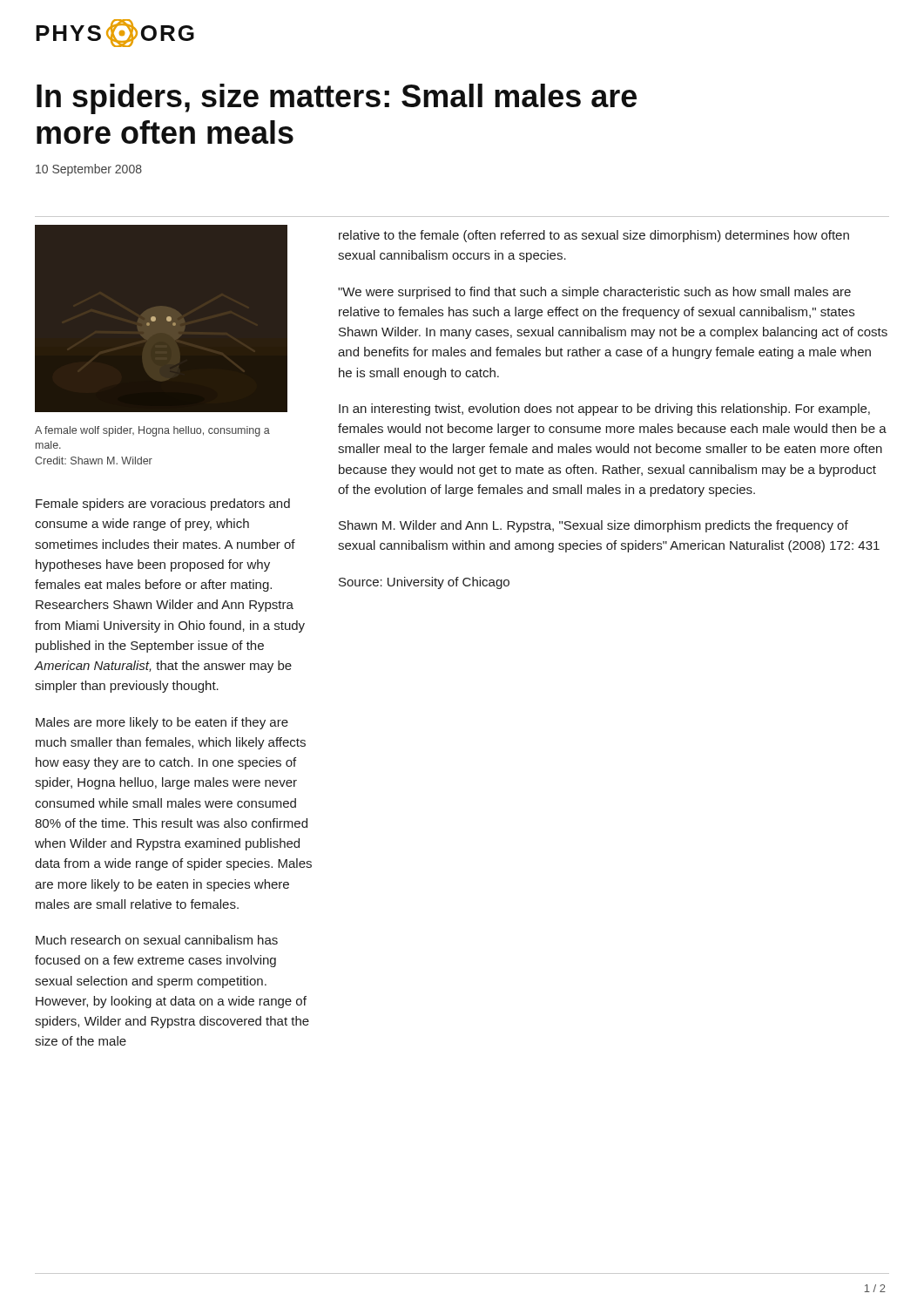This screenshot has height=1307, width=924.
Task: Locate the text block starting "Males are more likely to be"
Action: (174, 813)
